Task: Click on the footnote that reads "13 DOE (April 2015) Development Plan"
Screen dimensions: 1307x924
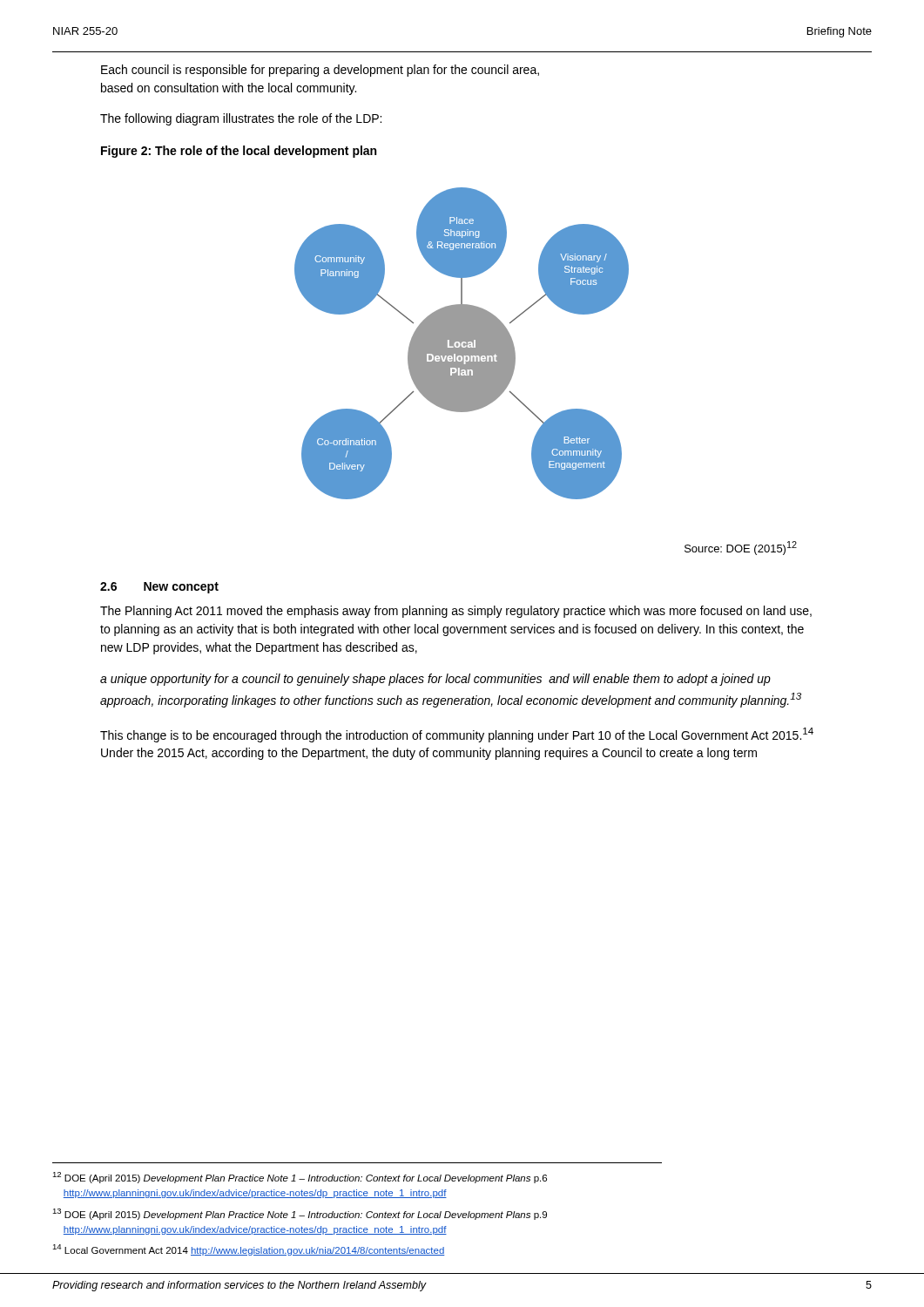Action: [300, 1220]
